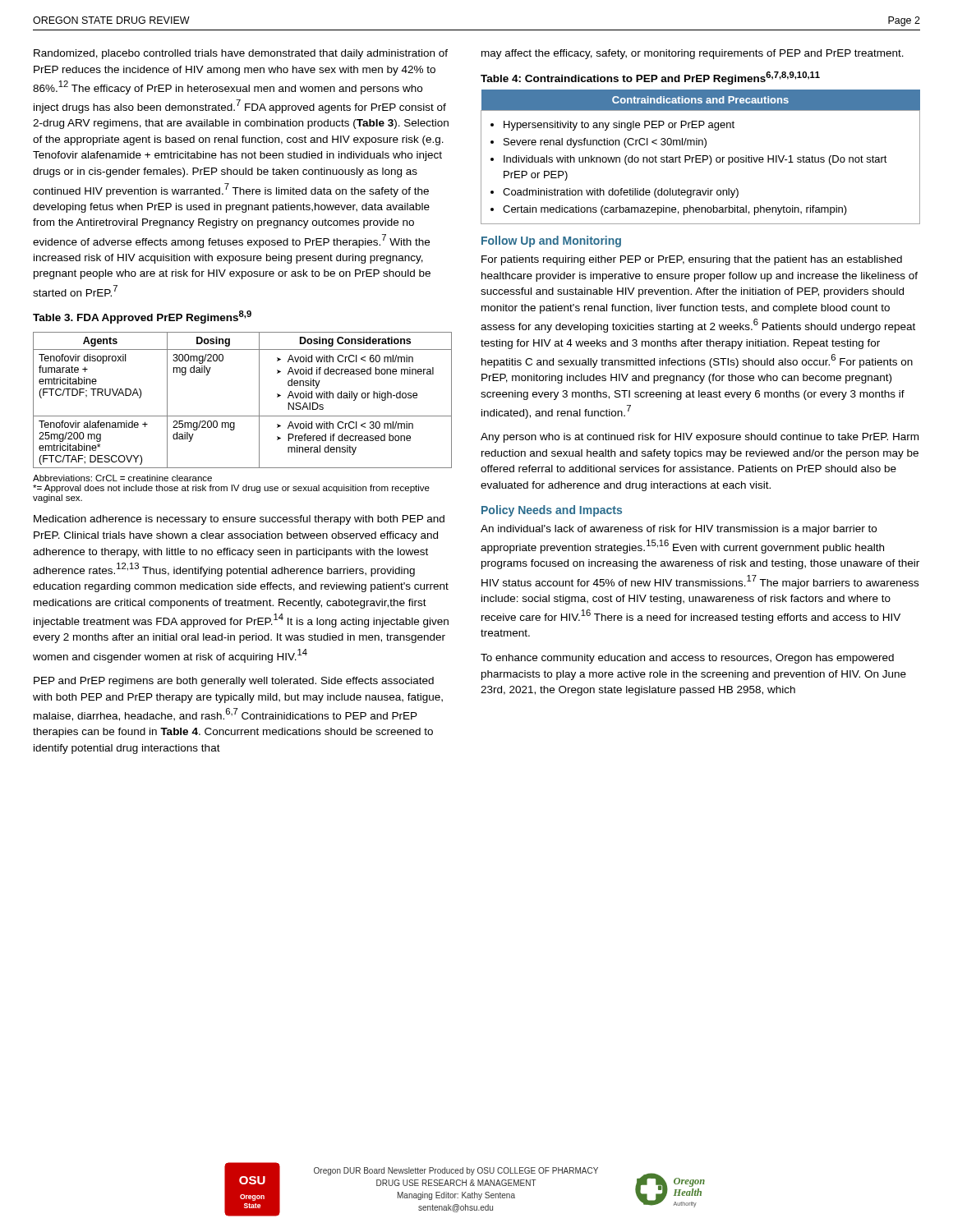Locate the text block that reads "Randomized, placebo controlled trials"
The image size is (953, 1232).
pos(242,173)
